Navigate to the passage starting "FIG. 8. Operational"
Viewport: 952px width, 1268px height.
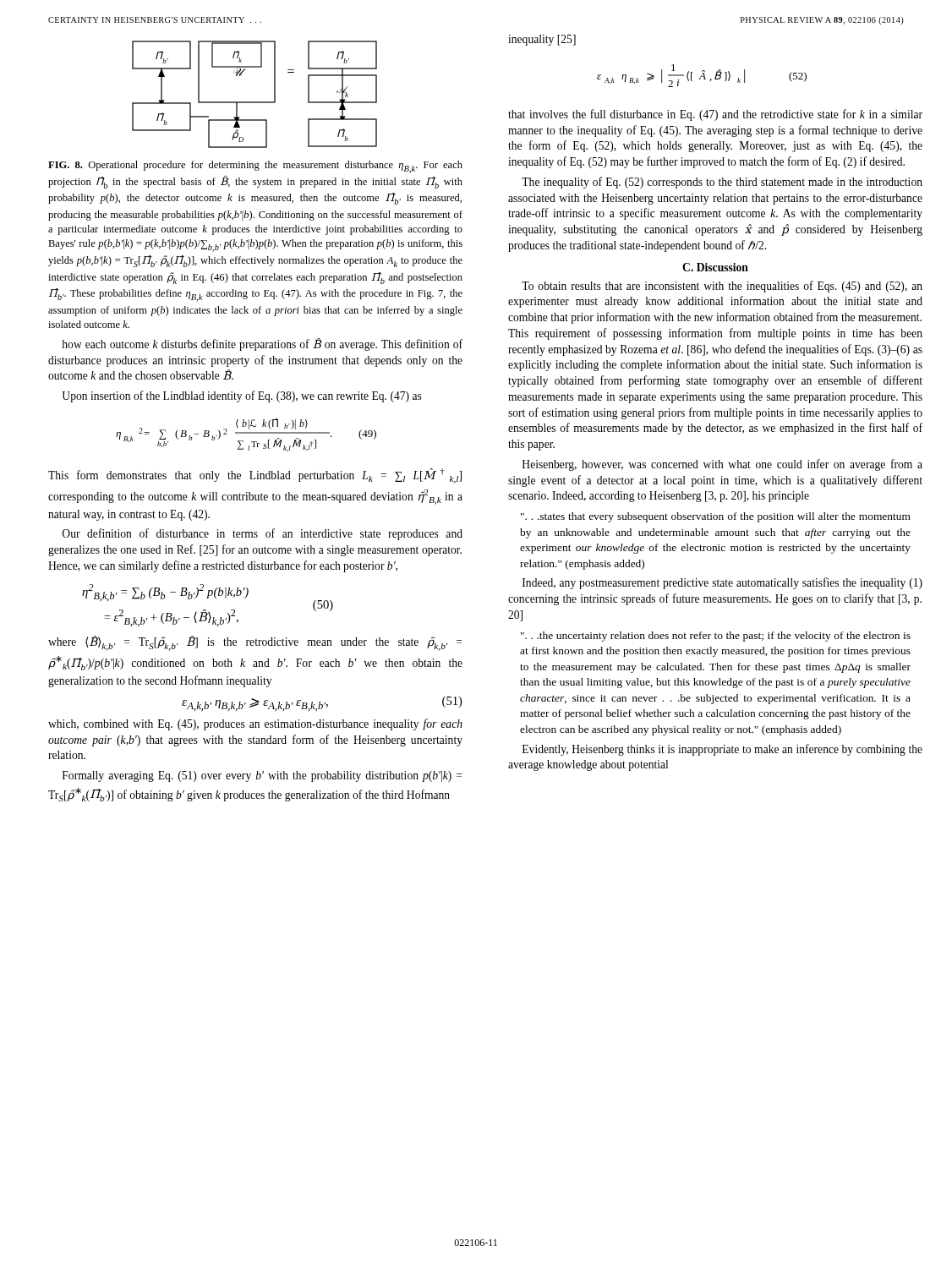pos(255,245)
